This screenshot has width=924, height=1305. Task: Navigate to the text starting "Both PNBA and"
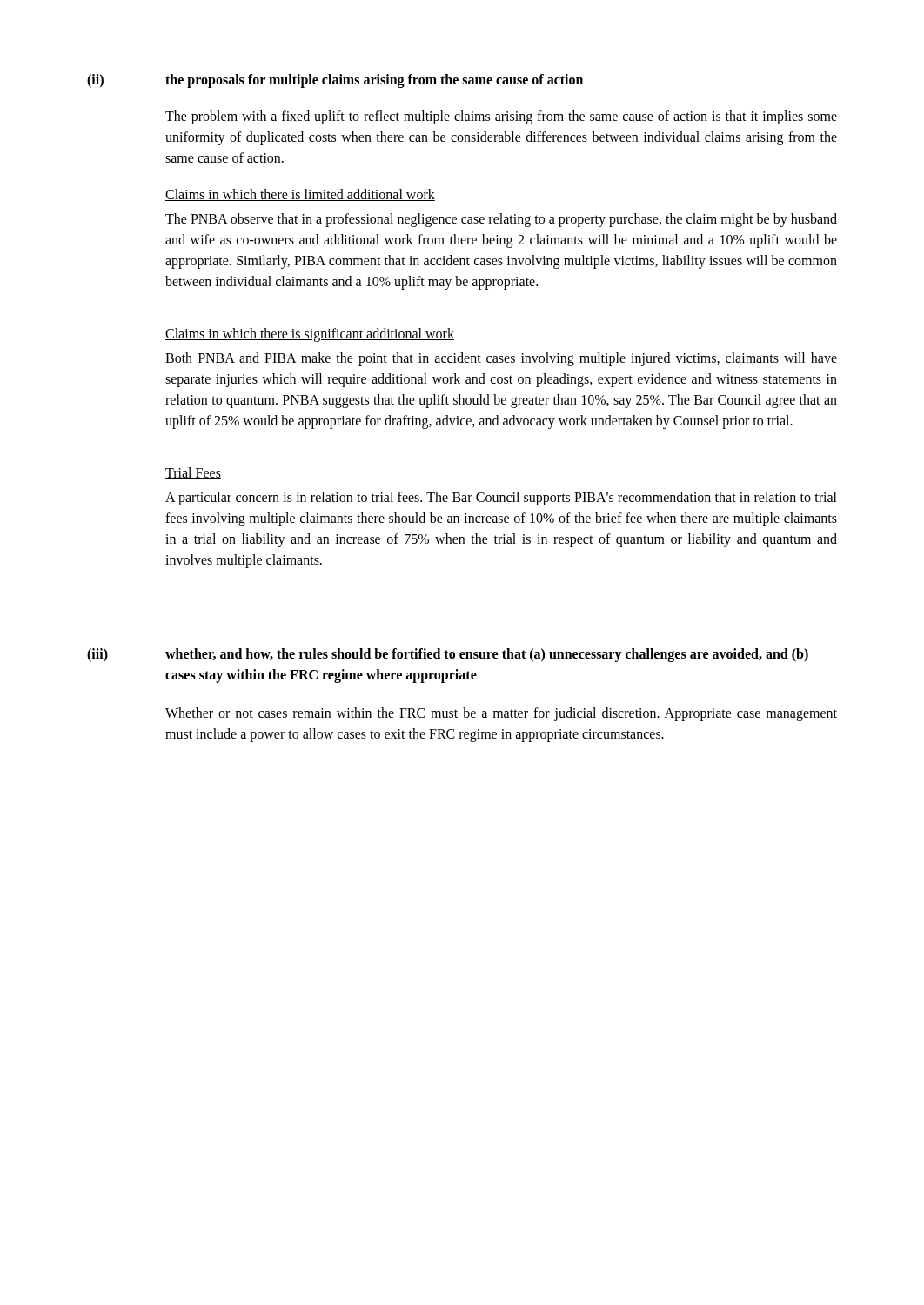point(501,389)
